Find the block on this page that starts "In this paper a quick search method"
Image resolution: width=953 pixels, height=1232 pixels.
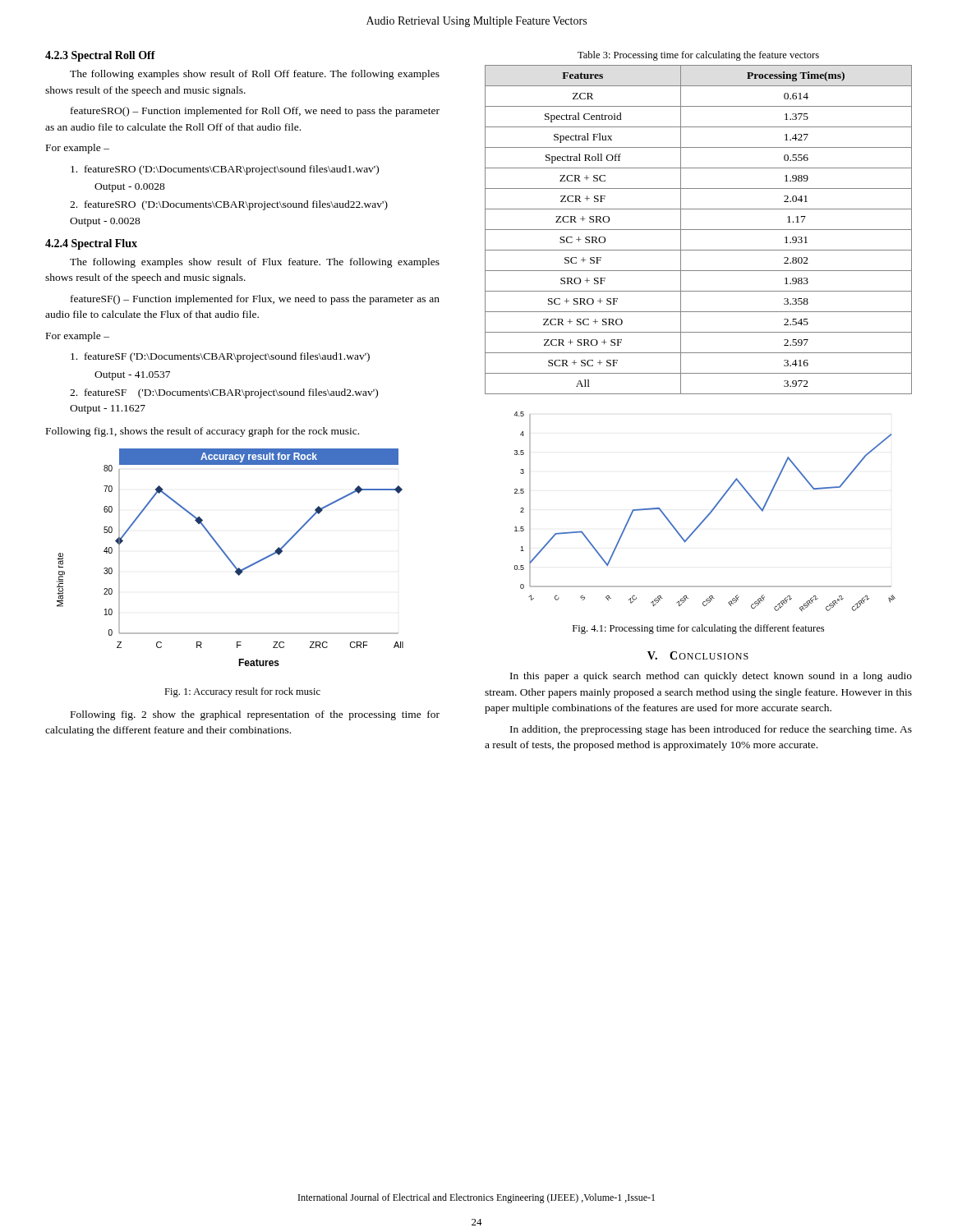click(698, 692)
